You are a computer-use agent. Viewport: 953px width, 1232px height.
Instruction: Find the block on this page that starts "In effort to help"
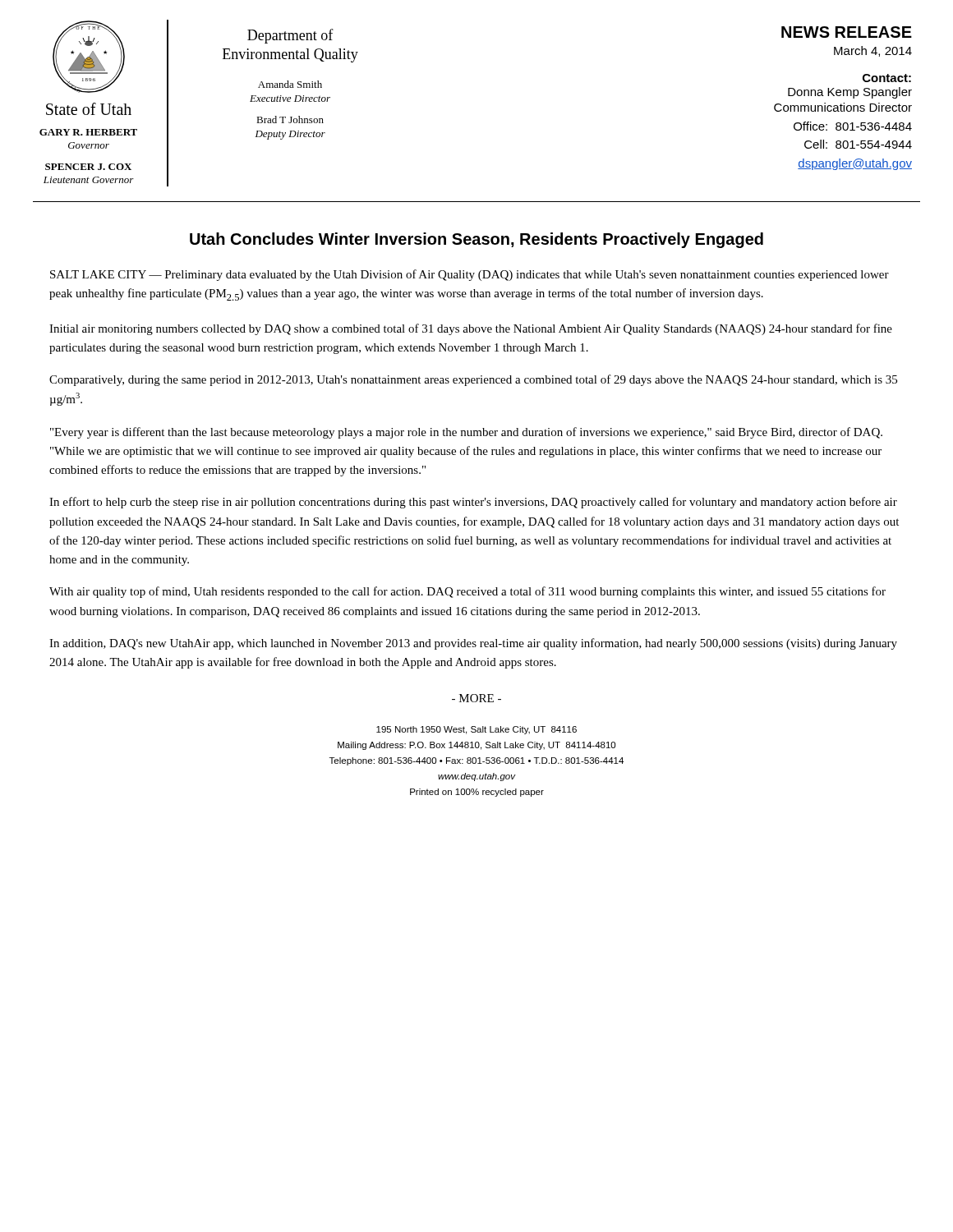pos(474,531)
